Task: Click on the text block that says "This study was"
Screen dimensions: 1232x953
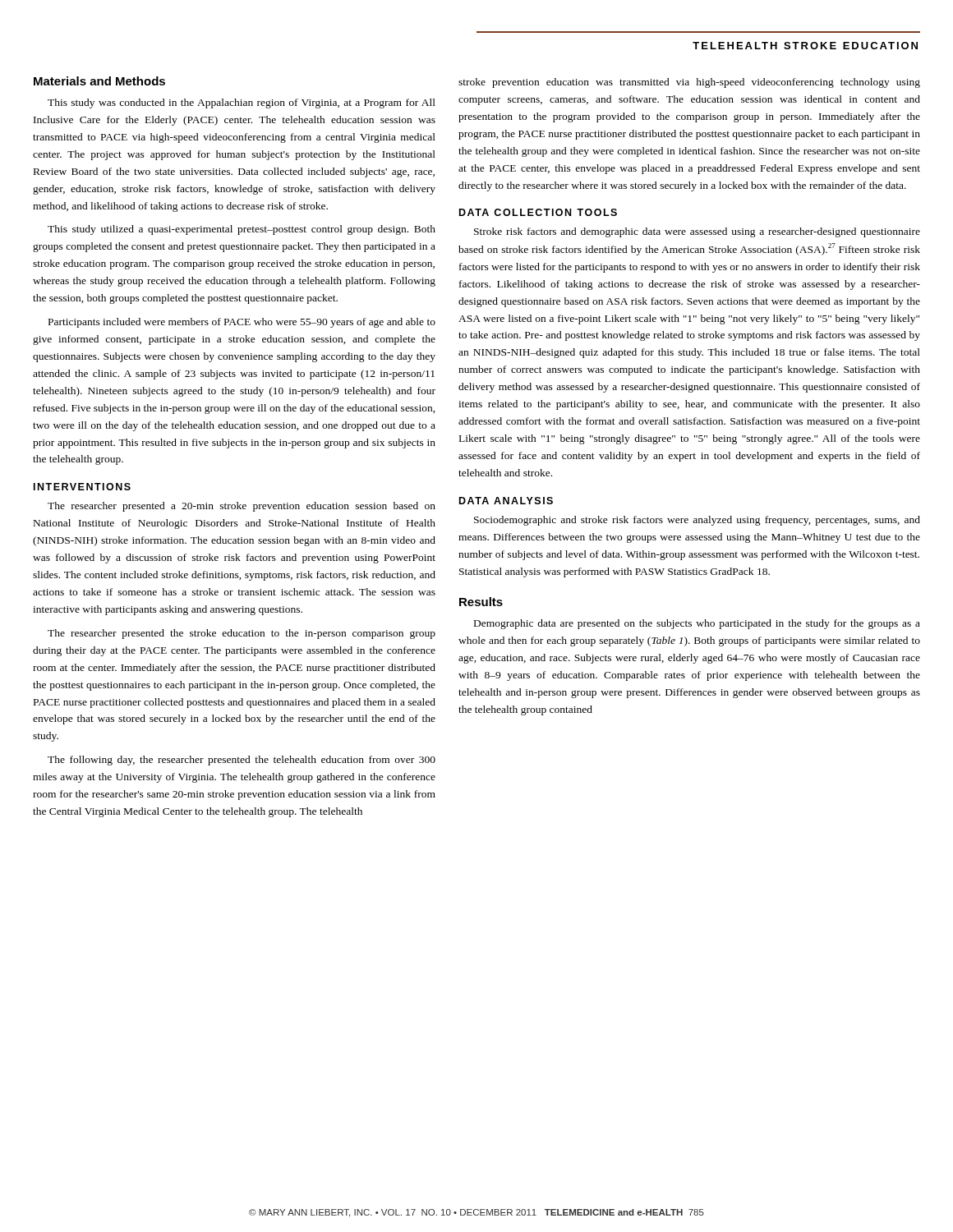Action: pyautogui.click(x=234, y=155)
